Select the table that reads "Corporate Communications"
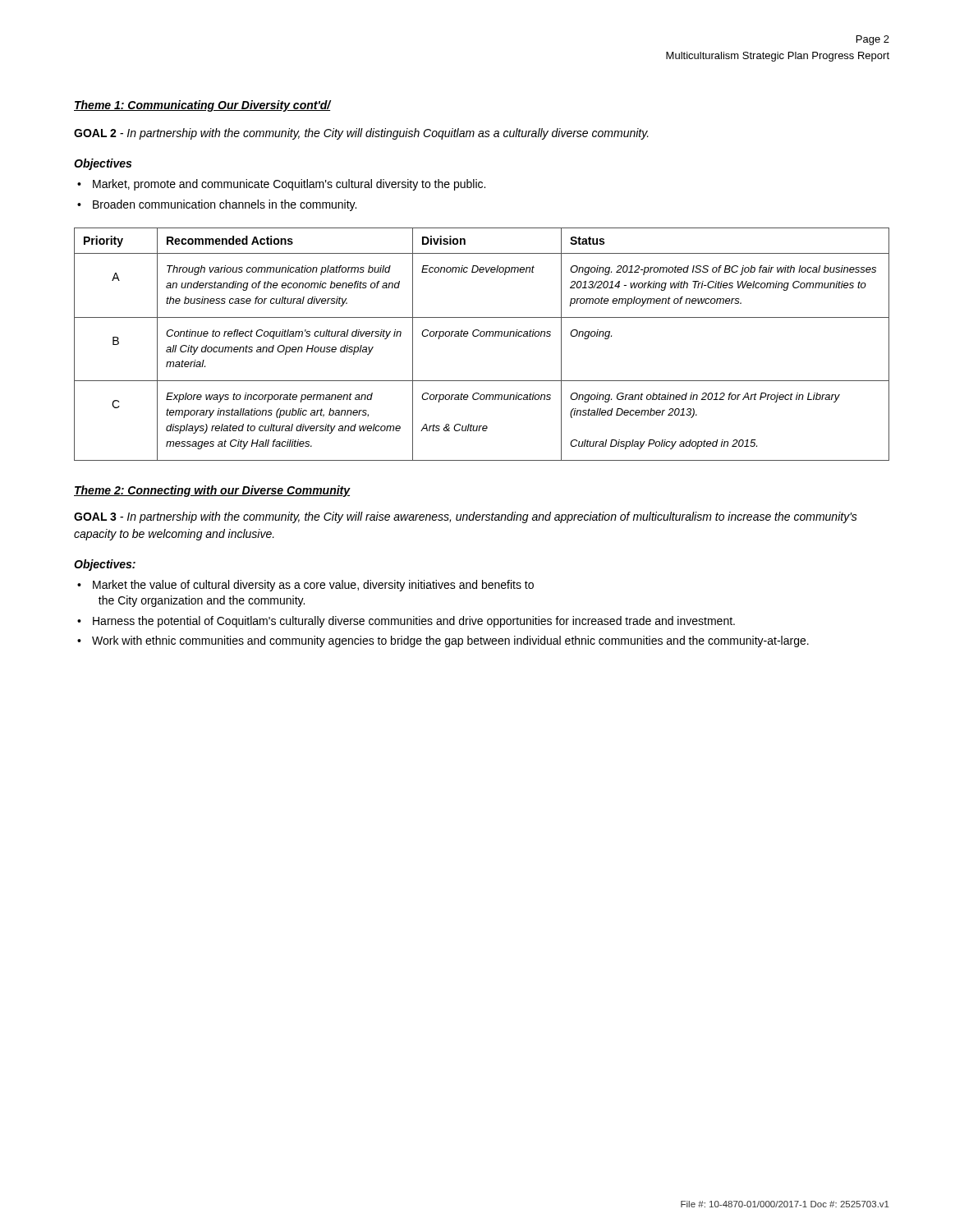Image resolution: width=955 pixels, height=1232 pixels. [482, 344]
